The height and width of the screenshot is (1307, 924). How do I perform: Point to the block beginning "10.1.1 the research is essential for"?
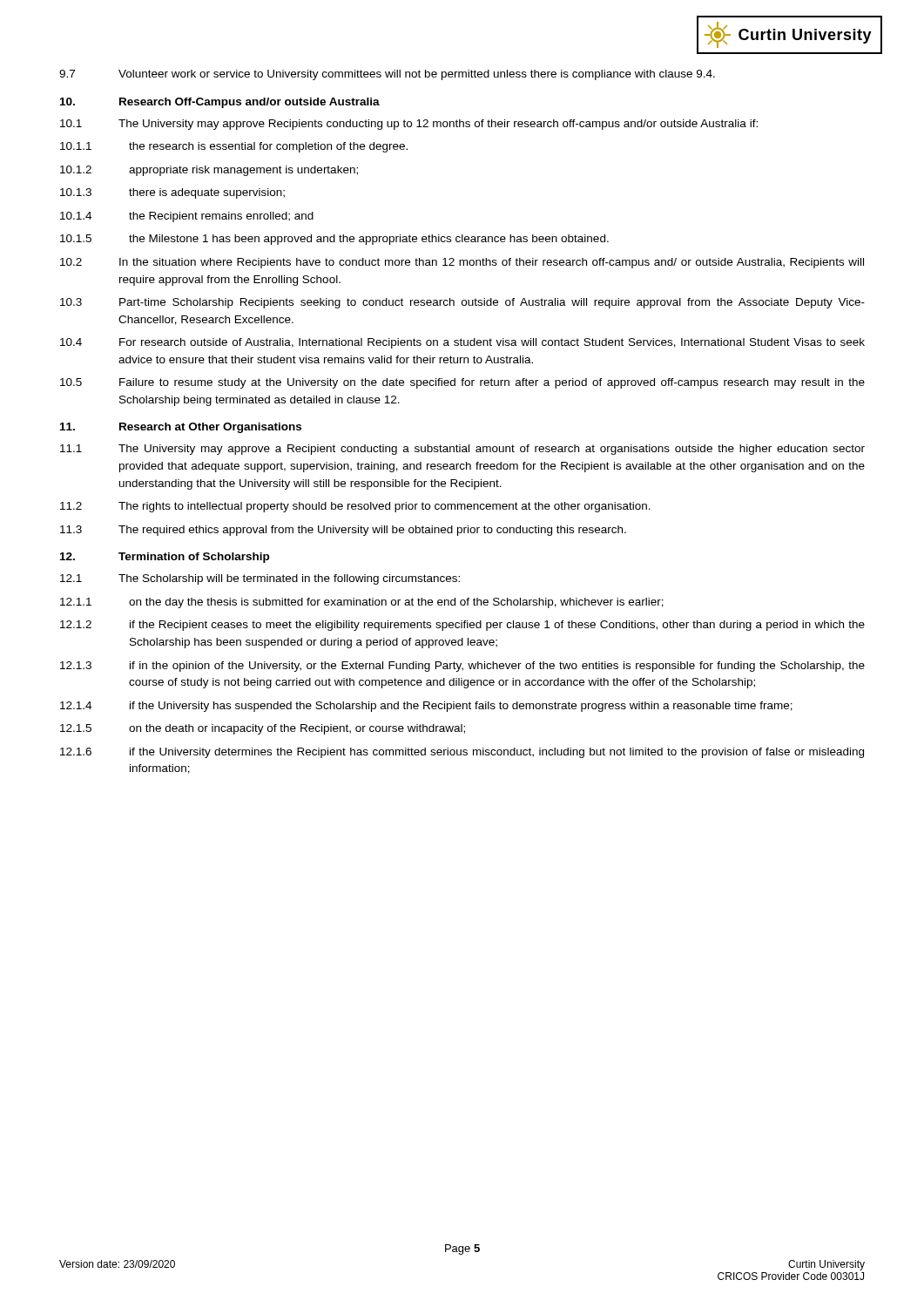coord(234,147)
